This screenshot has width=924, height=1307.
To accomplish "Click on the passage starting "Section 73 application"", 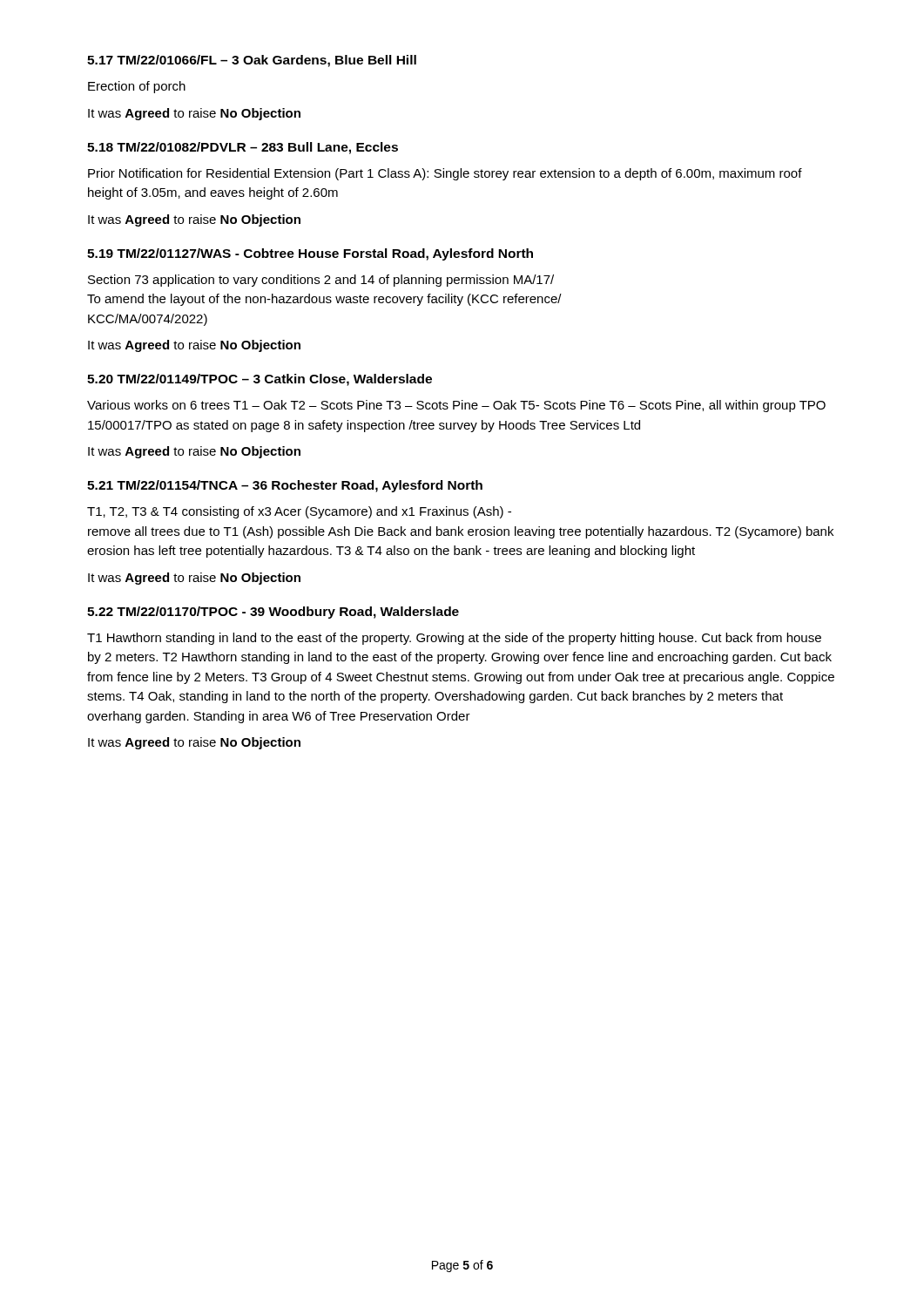I will [x=324, y=298].
